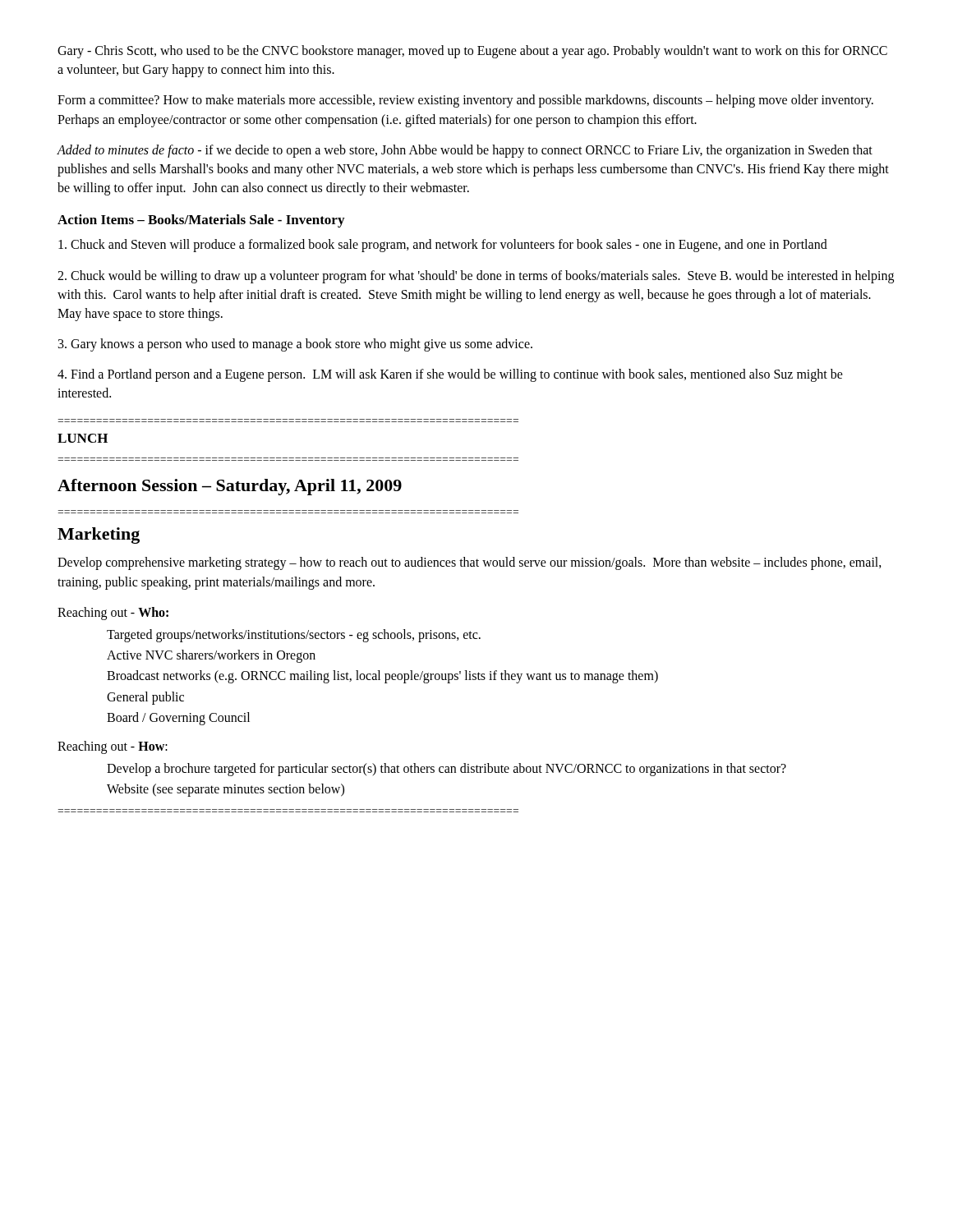Where does it say "Board / Governing Council"?
Image resolution: width=953 pixels, height=1232 pixels.
[179, 717]
